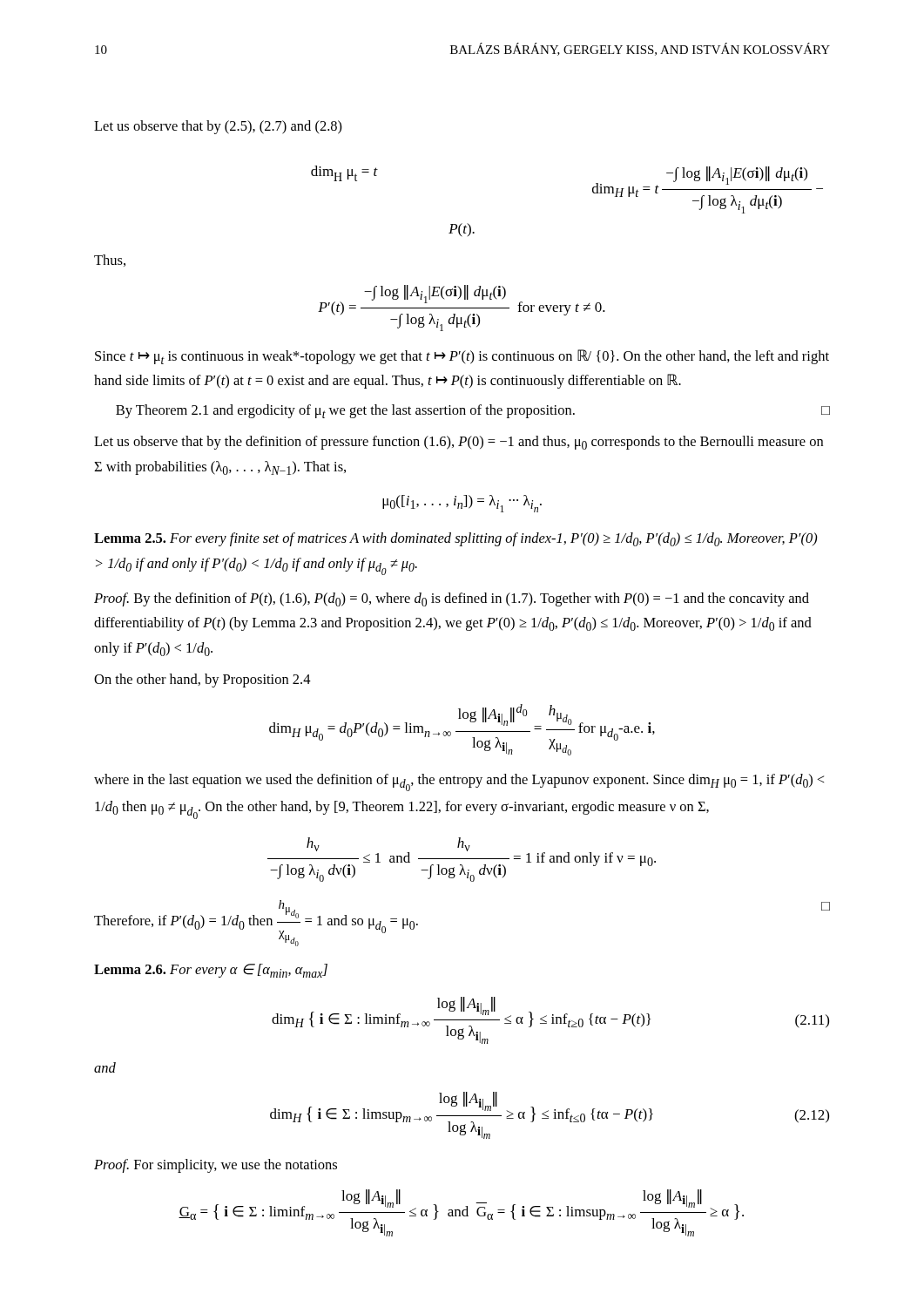Click on the text block starting "Gα = { i ∈ Σ"
Viewport: 924px width, 1307px height.
coord(462,1213)
